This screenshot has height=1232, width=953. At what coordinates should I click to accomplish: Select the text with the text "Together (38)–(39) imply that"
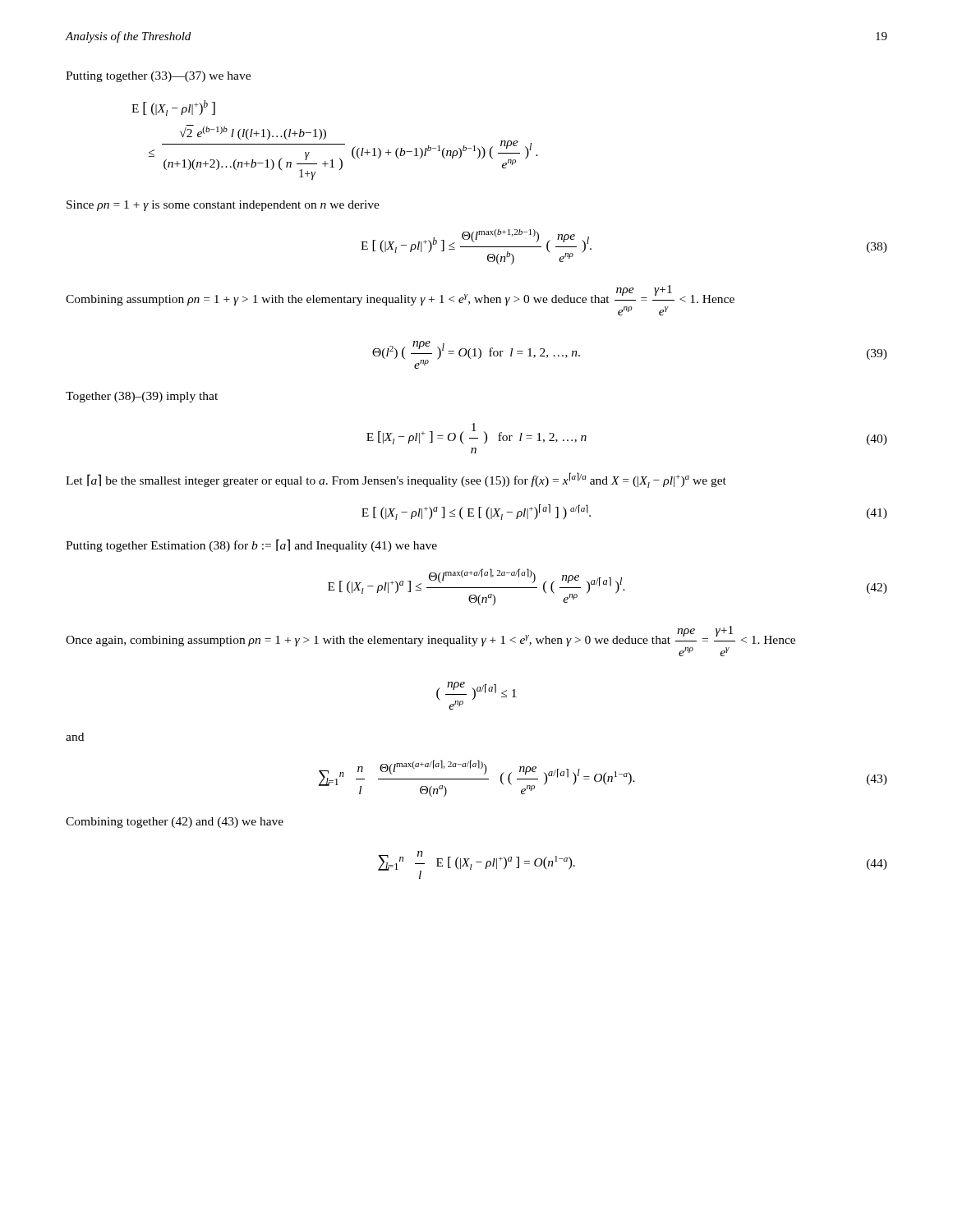[x=142, y=397]
